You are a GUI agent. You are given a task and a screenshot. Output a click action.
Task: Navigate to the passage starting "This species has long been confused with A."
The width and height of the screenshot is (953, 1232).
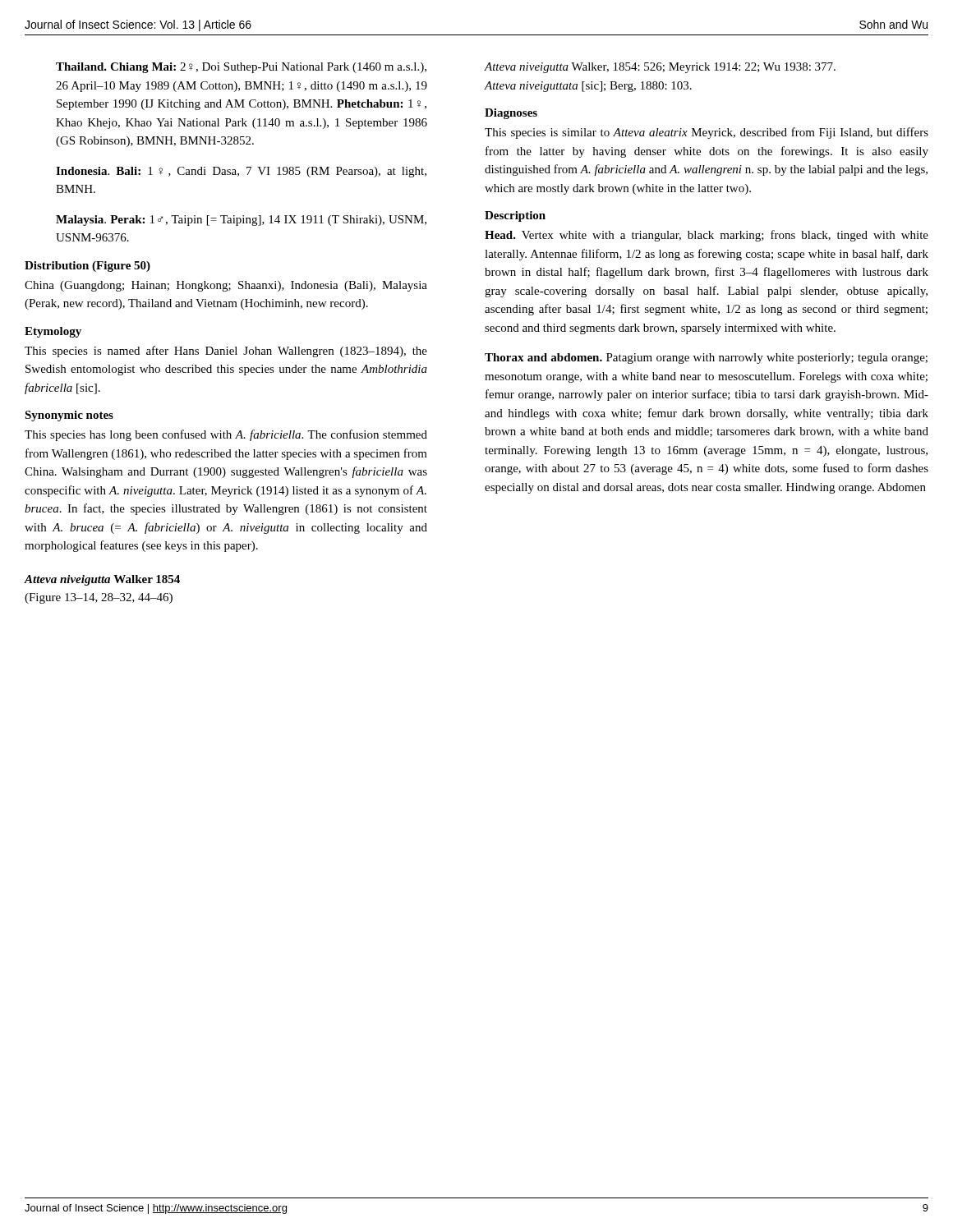coord(226,490)
